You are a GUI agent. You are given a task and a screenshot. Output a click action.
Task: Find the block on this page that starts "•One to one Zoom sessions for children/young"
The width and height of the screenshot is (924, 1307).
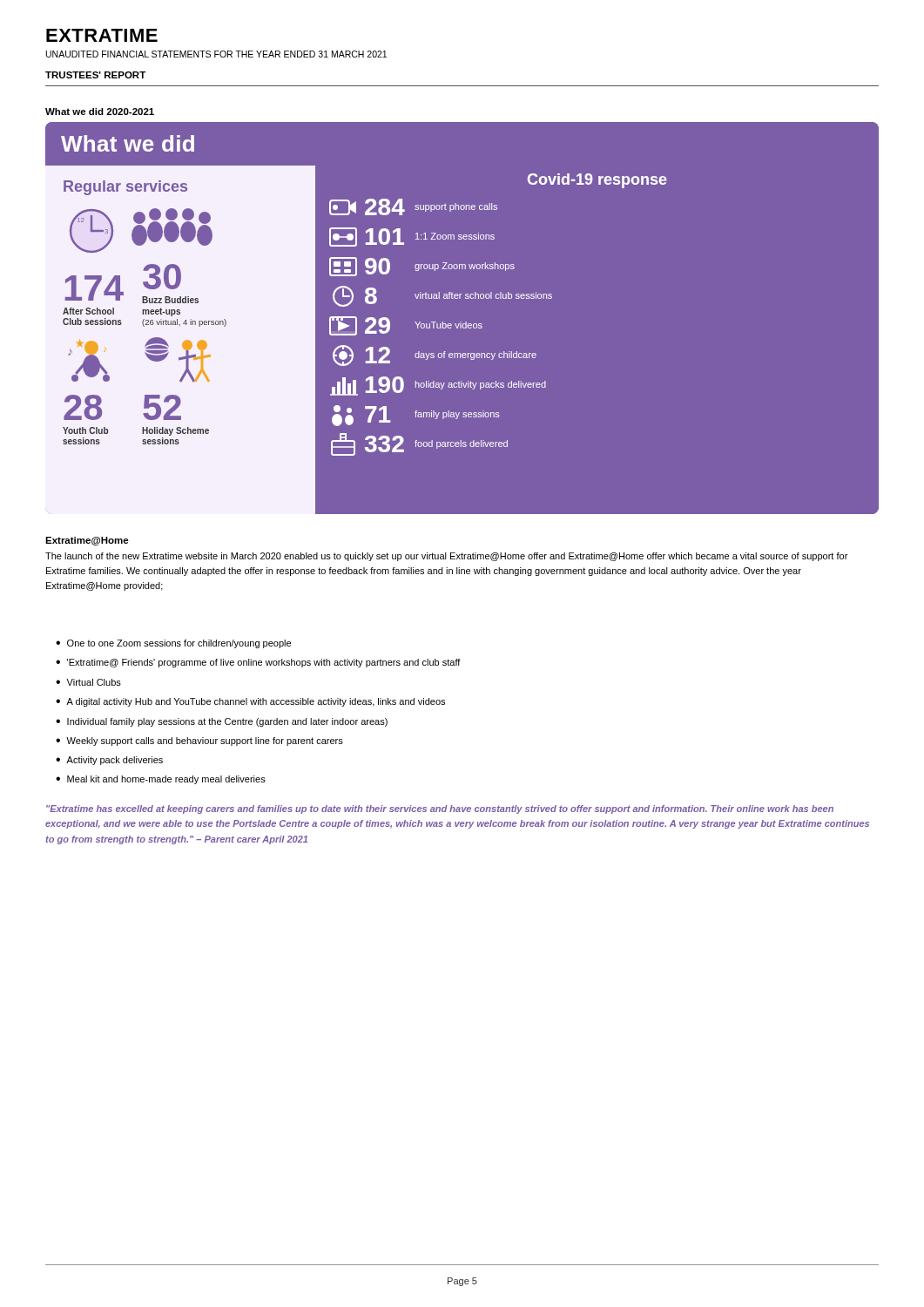coord(174,643)
